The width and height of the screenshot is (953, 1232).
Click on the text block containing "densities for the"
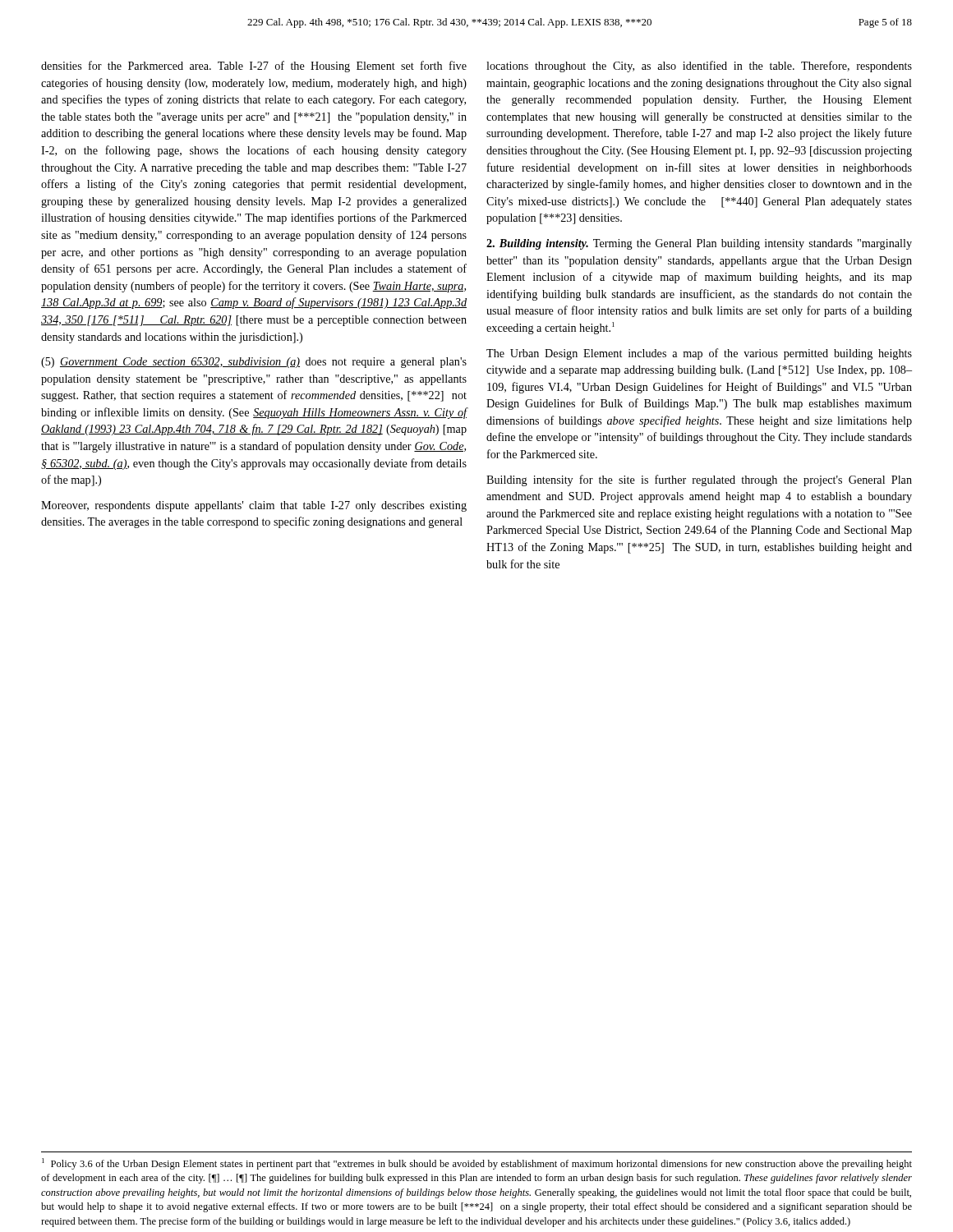(x=254, y=201)
